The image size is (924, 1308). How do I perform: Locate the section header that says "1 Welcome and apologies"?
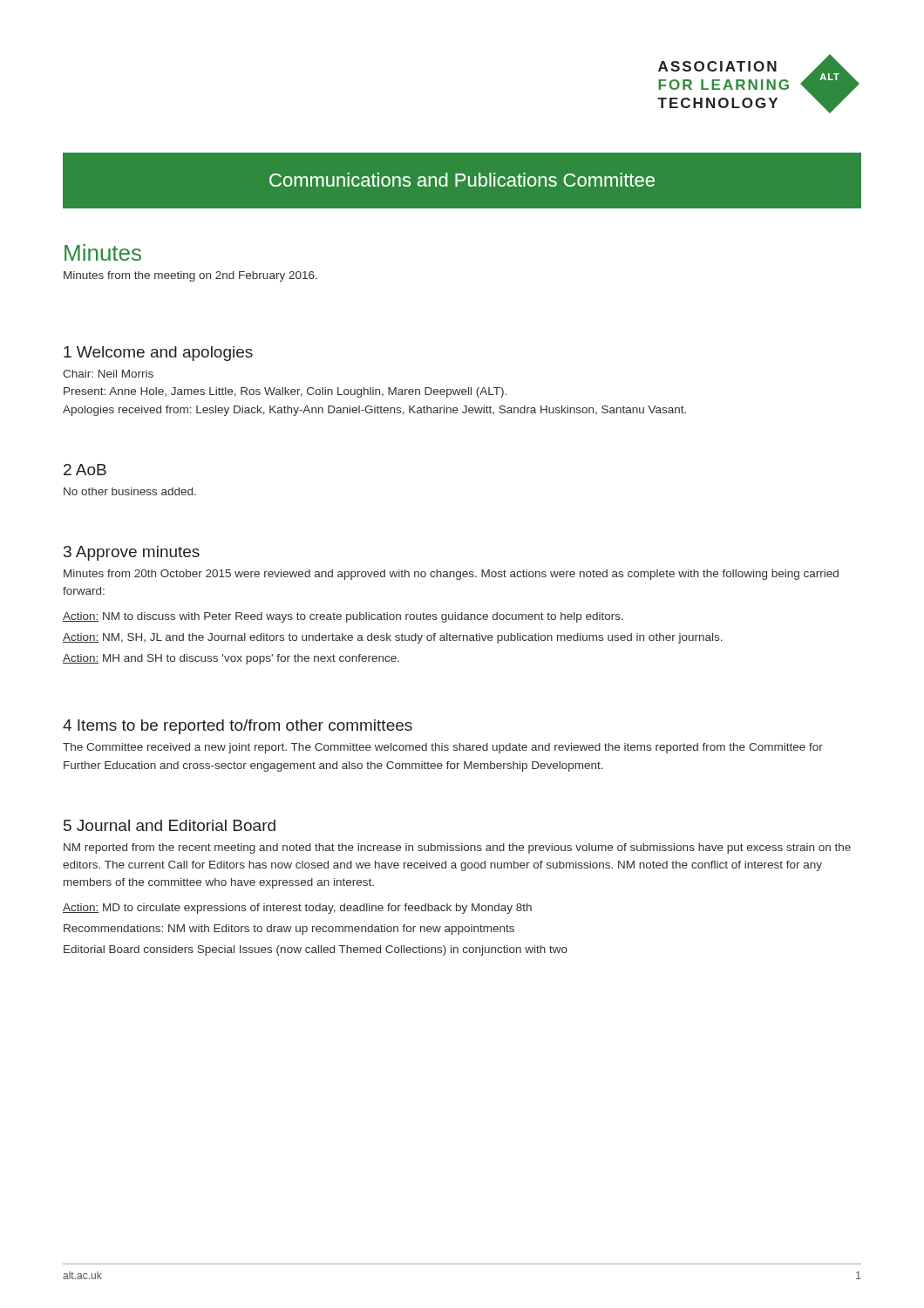click(x=158, y=352)
